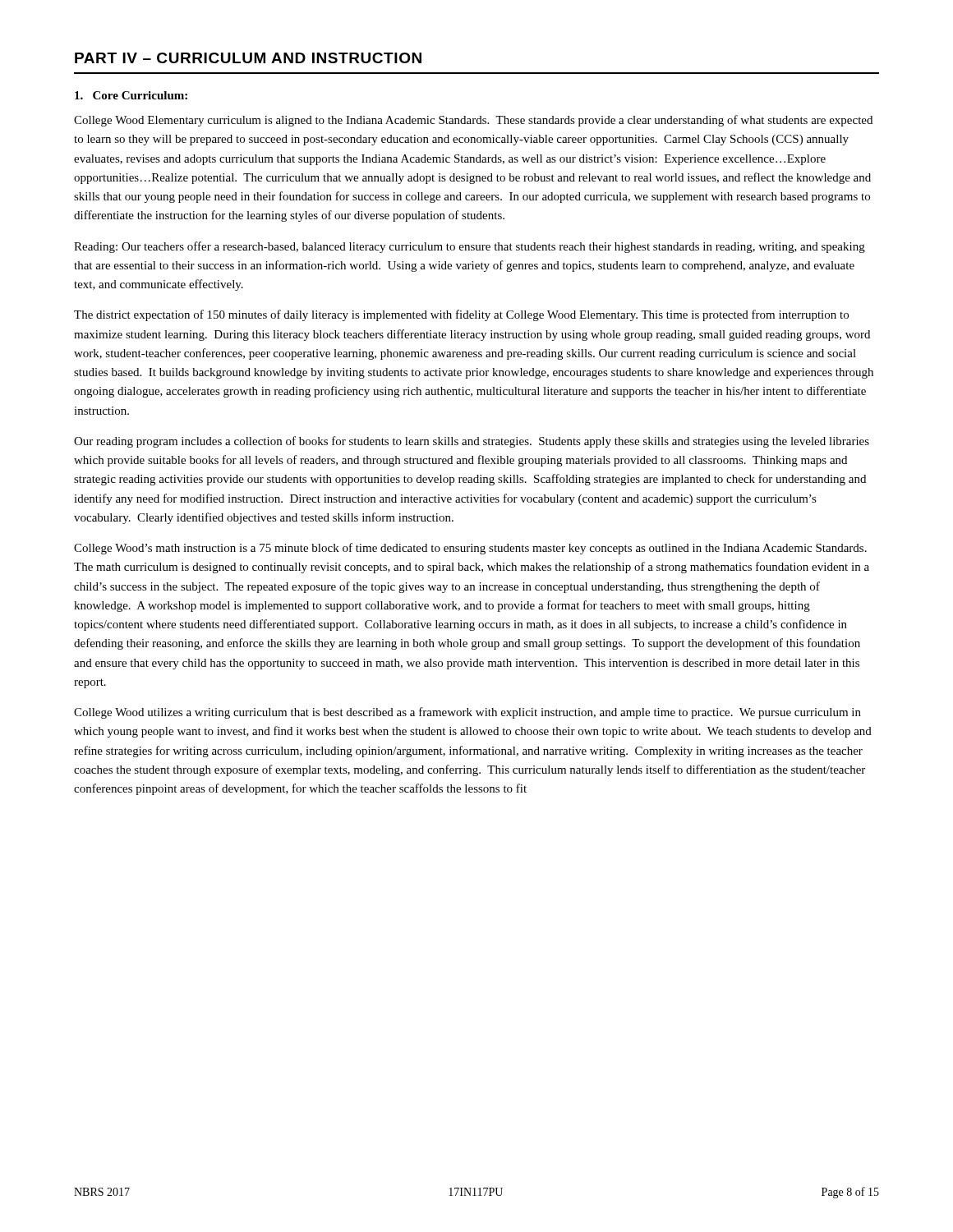The image size is (953, 1232).
Task: Locate the block of text that opens with "College Wood’s math instruction is a 75 minute"
Action: click(x=476, y=615)
